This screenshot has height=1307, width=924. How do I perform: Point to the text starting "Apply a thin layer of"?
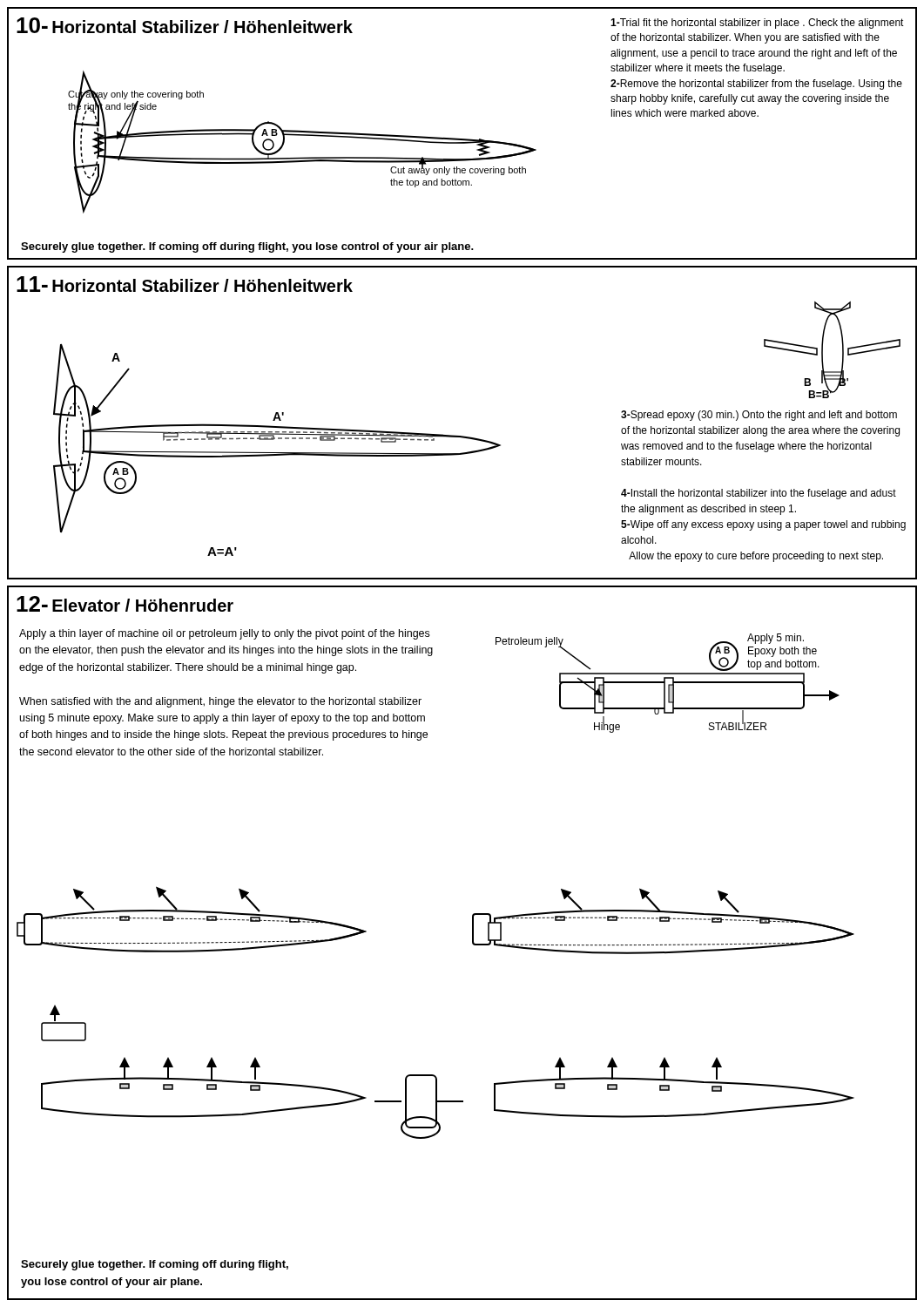point(226,693)
